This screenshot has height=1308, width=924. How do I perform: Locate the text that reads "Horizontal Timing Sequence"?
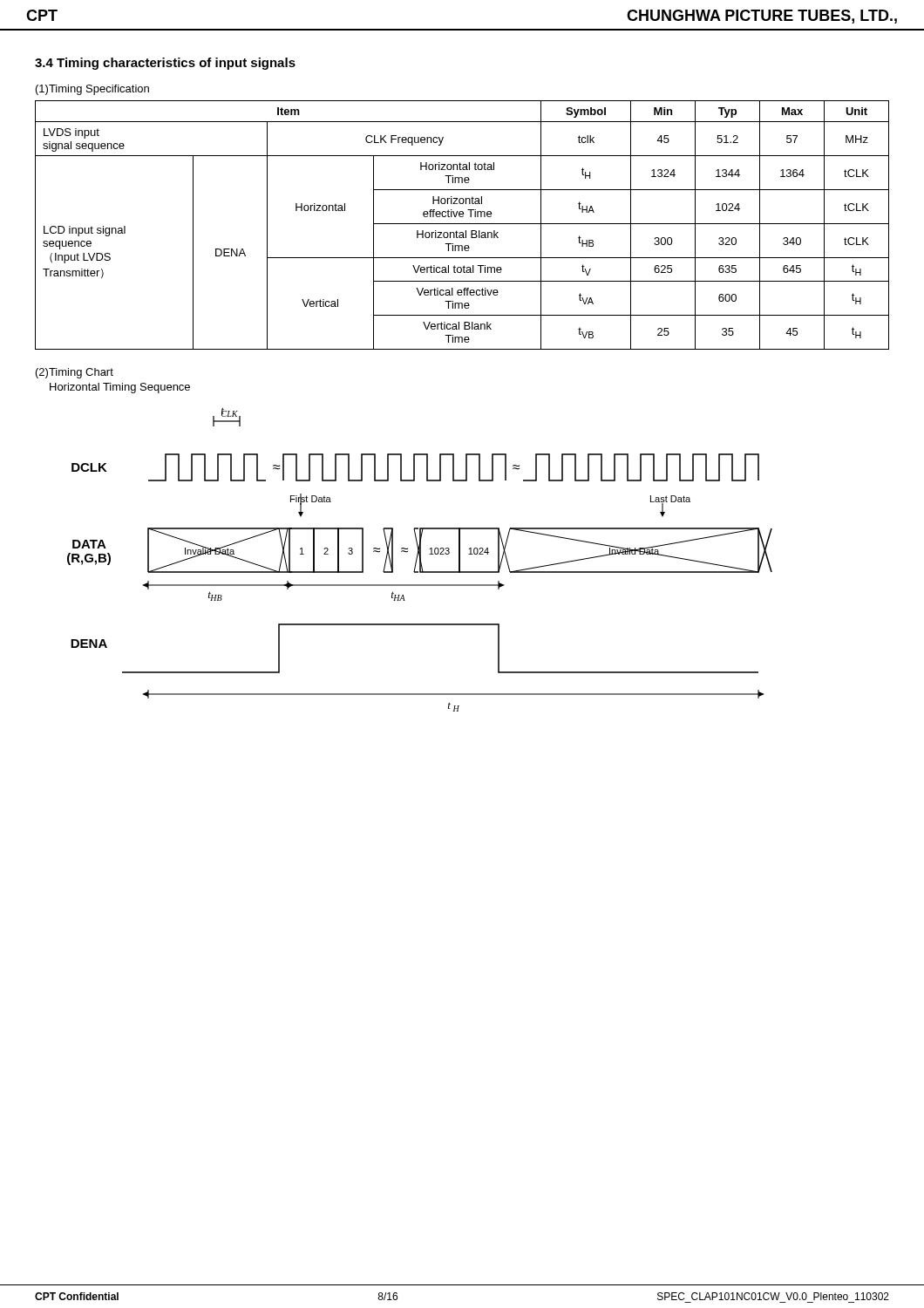point(120,386)
